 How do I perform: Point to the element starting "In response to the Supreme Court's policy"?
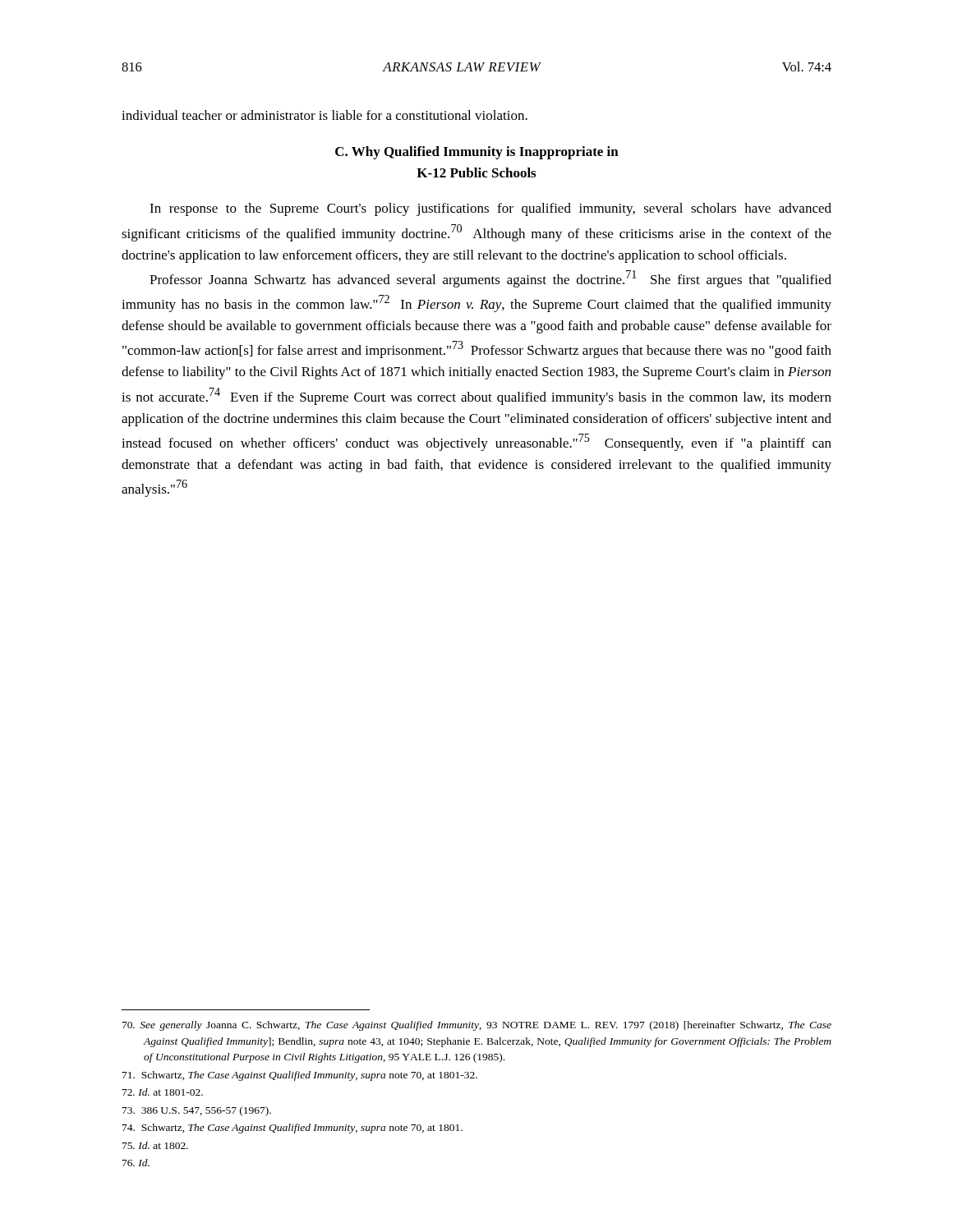click(x=476, y=232)
